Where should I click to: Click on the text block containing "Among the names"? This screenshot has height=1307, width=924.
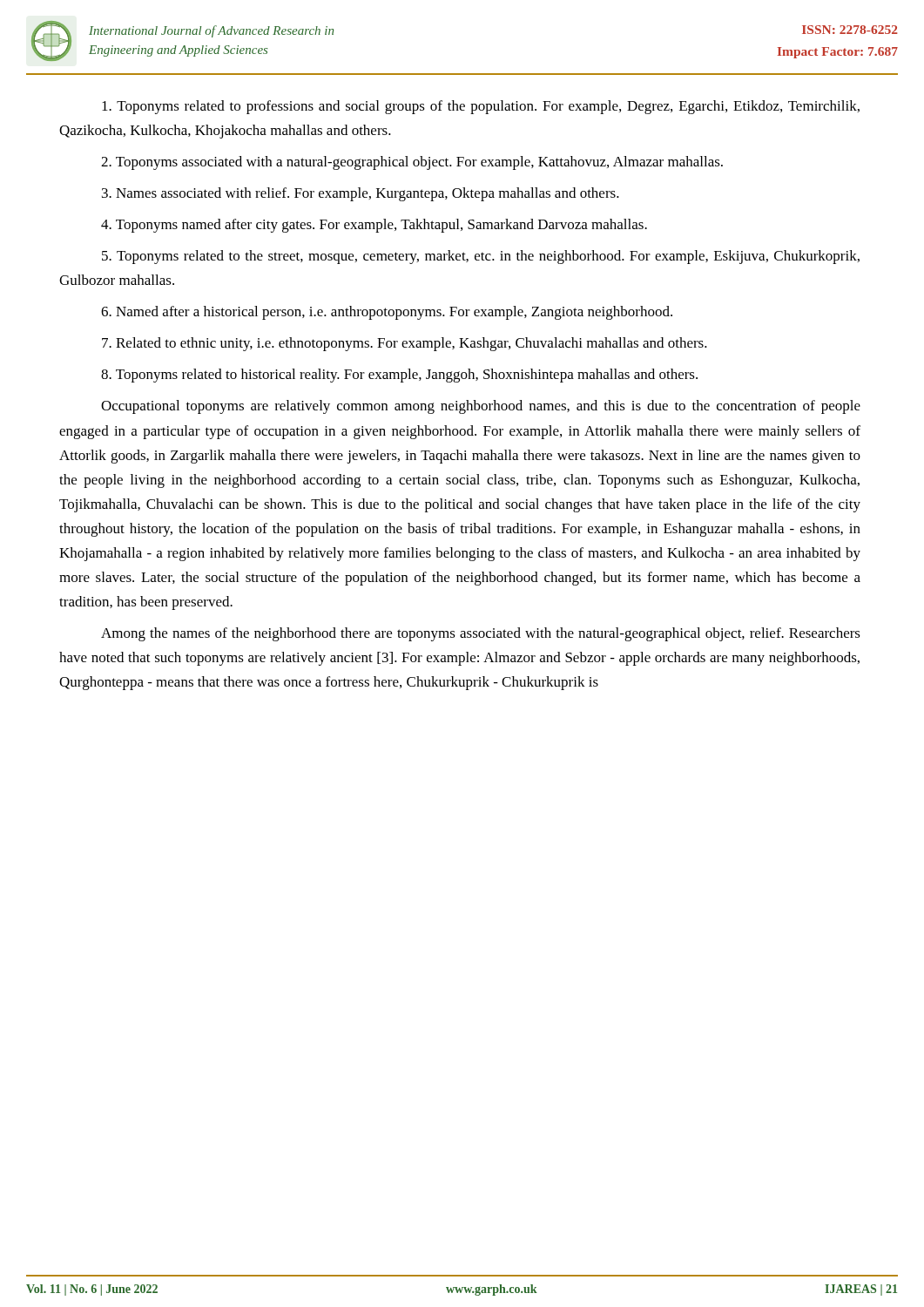point(460,657)
